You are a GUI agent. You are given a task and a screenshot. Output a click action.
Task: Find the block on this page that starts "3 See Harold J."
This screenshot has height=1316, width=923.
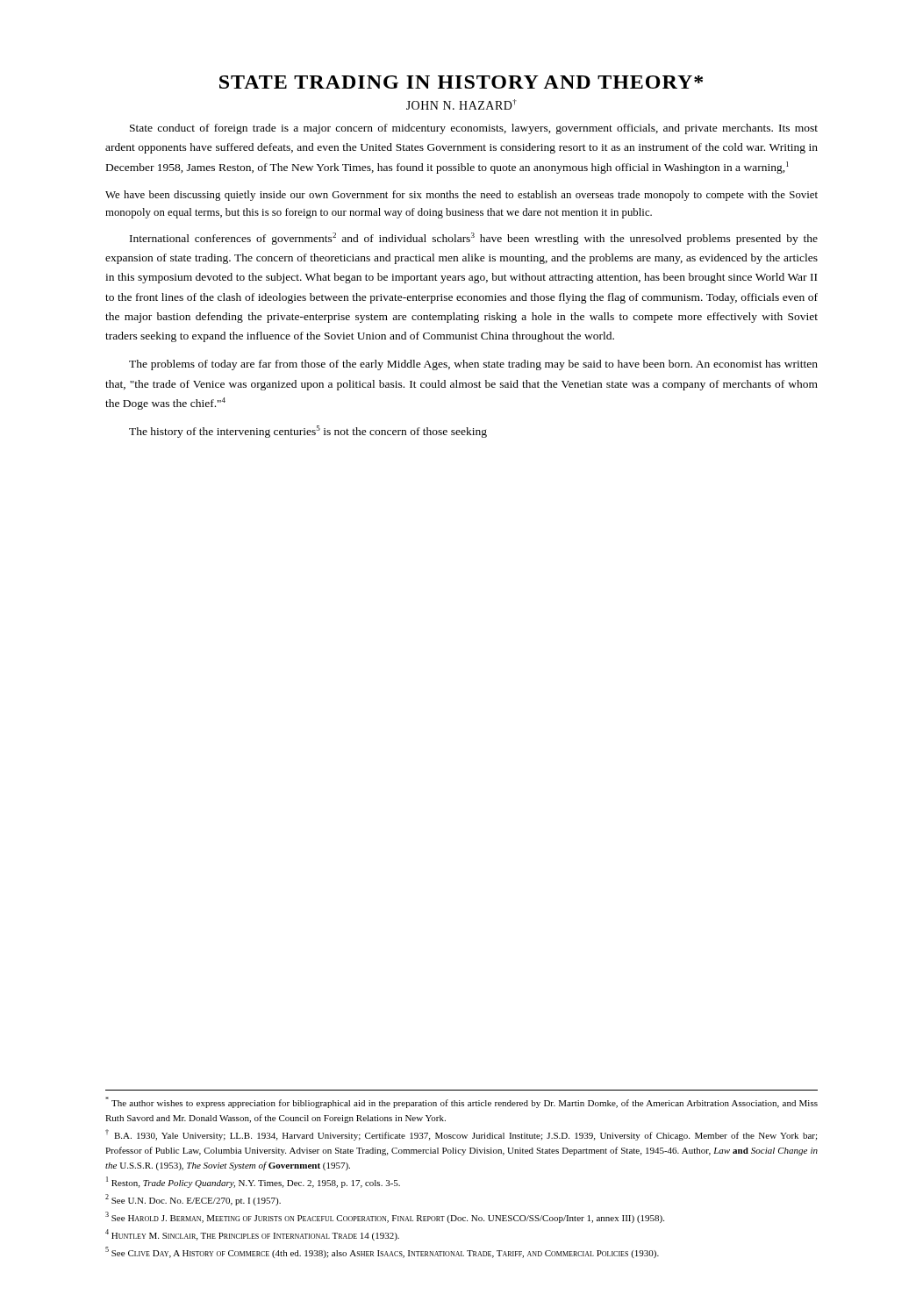tap(385, 1217)
